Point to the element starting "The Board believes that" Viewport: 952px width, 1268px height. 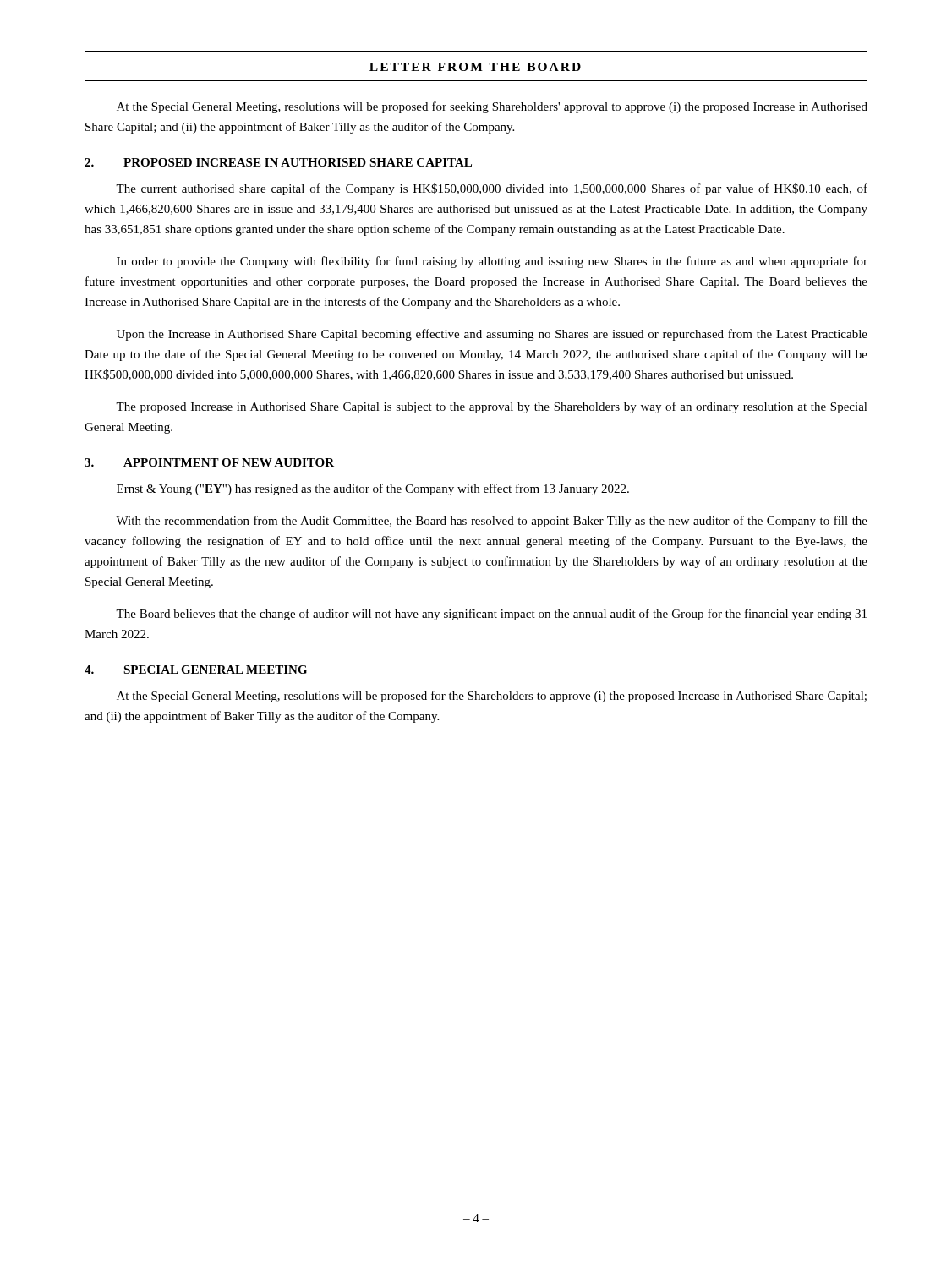pyautogui.click(x=476, y=624)
